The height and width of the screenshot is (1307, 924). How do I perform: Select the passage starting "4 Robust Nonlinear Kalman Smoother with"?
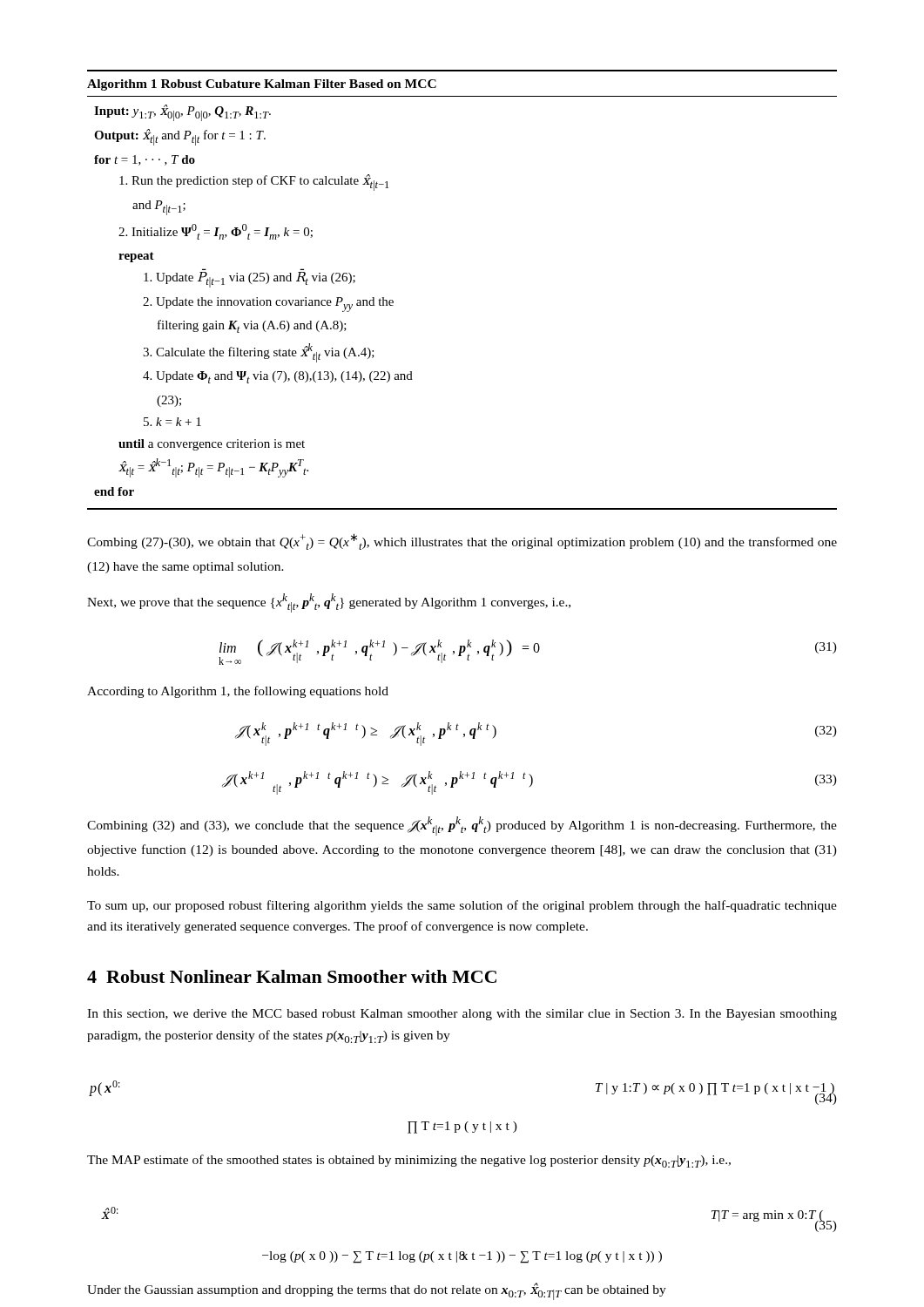(292, 976)
